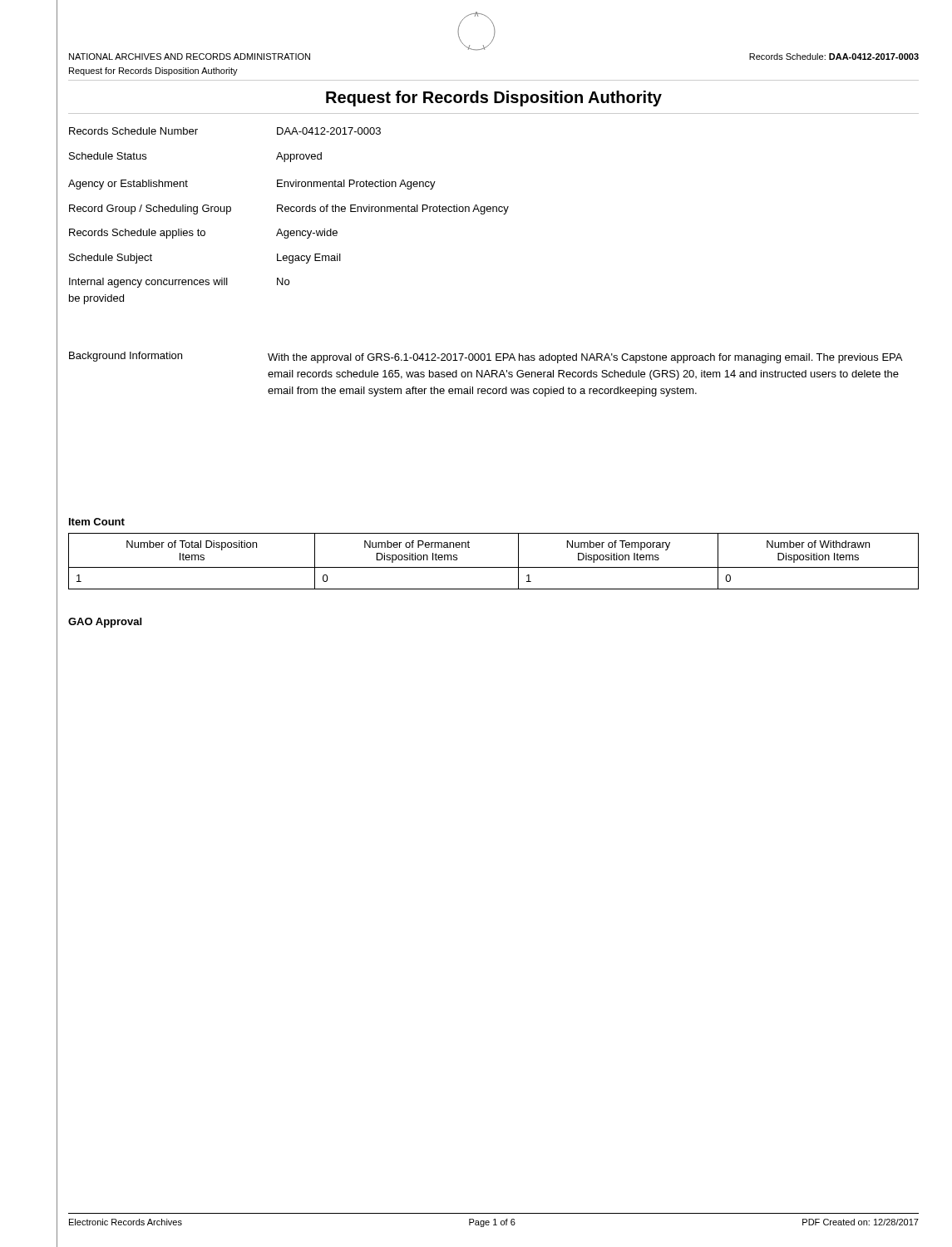Find the text block with the text "Background Information With the approval"
Image resolution: width=952 pixels, height=1247 pixels.
[493, 374]
